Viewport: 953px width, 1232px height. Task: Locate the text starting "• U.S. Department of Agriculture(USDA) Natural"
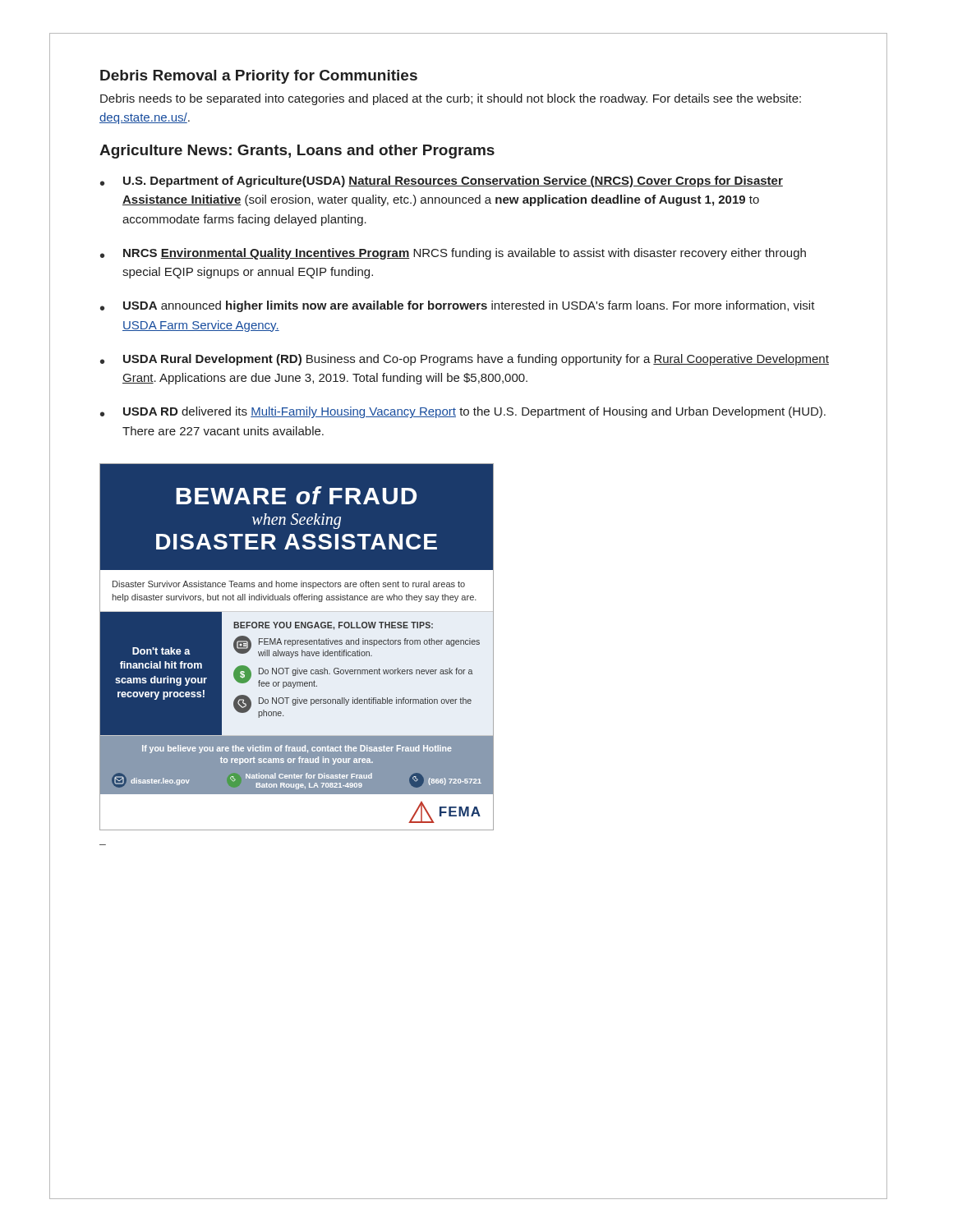click(x=468, y=200)
